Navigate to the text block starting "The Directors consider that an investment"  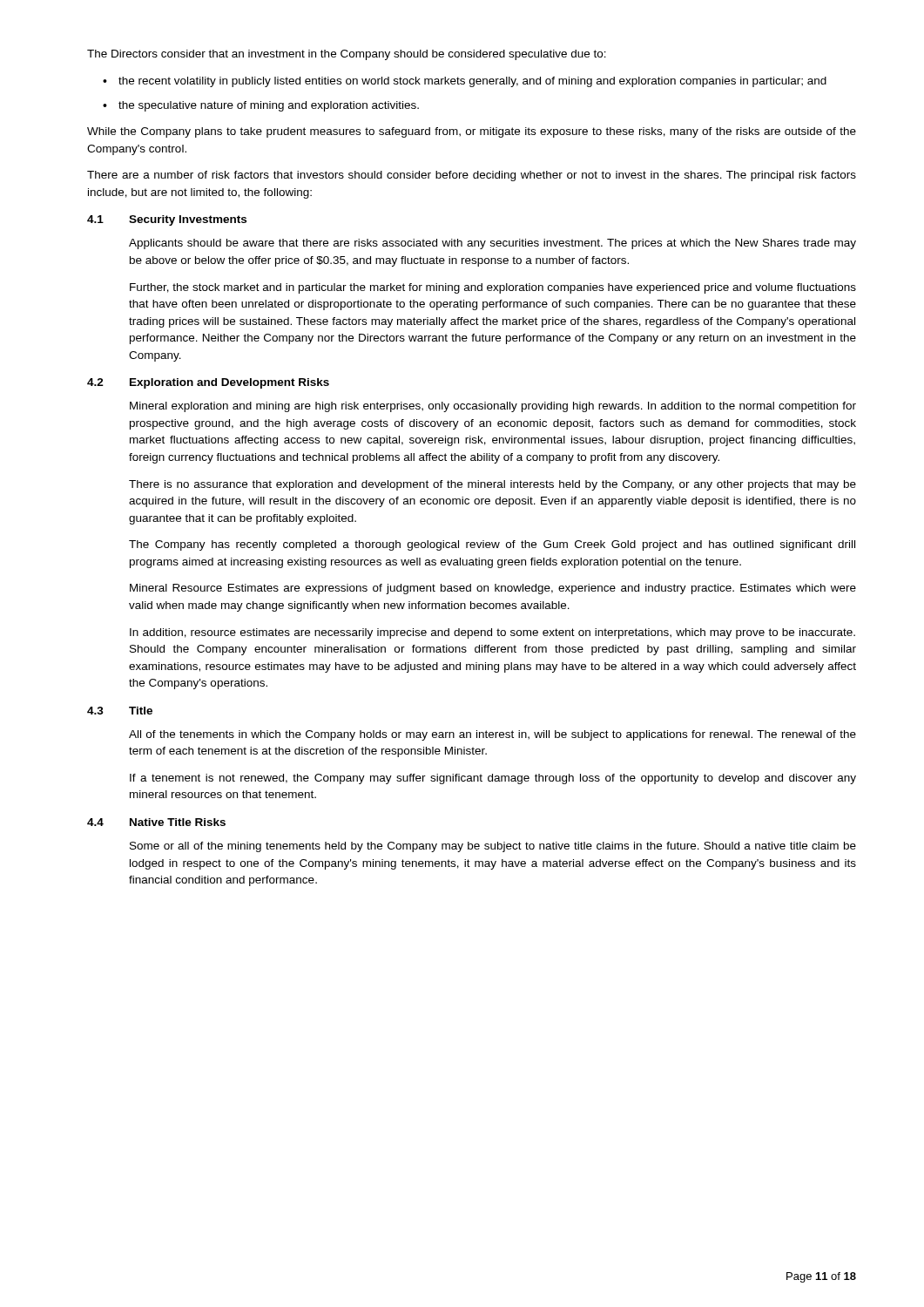click(x=347, y=54)
